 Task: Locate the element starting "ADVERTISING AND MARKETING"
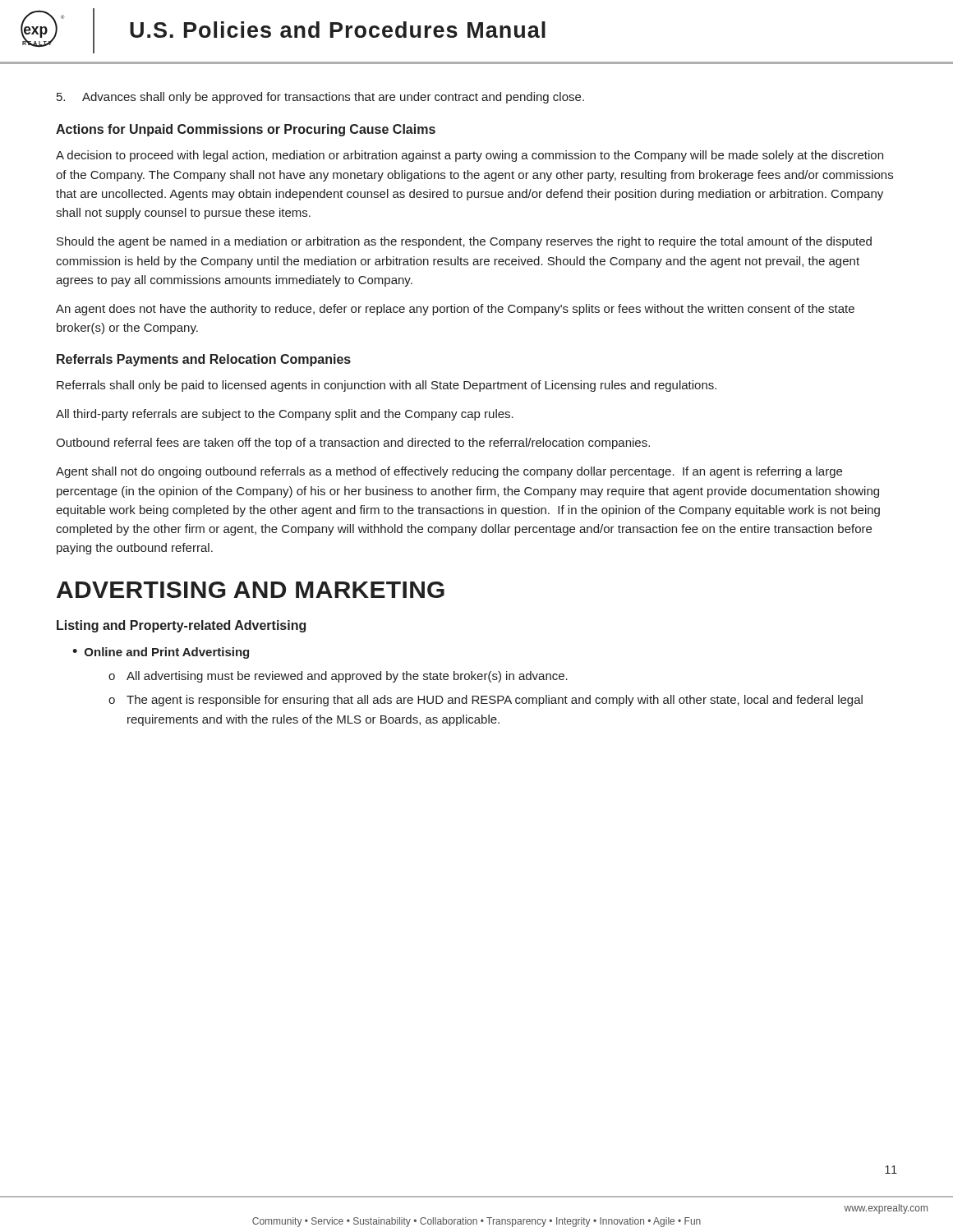click(x=251, y=589)
